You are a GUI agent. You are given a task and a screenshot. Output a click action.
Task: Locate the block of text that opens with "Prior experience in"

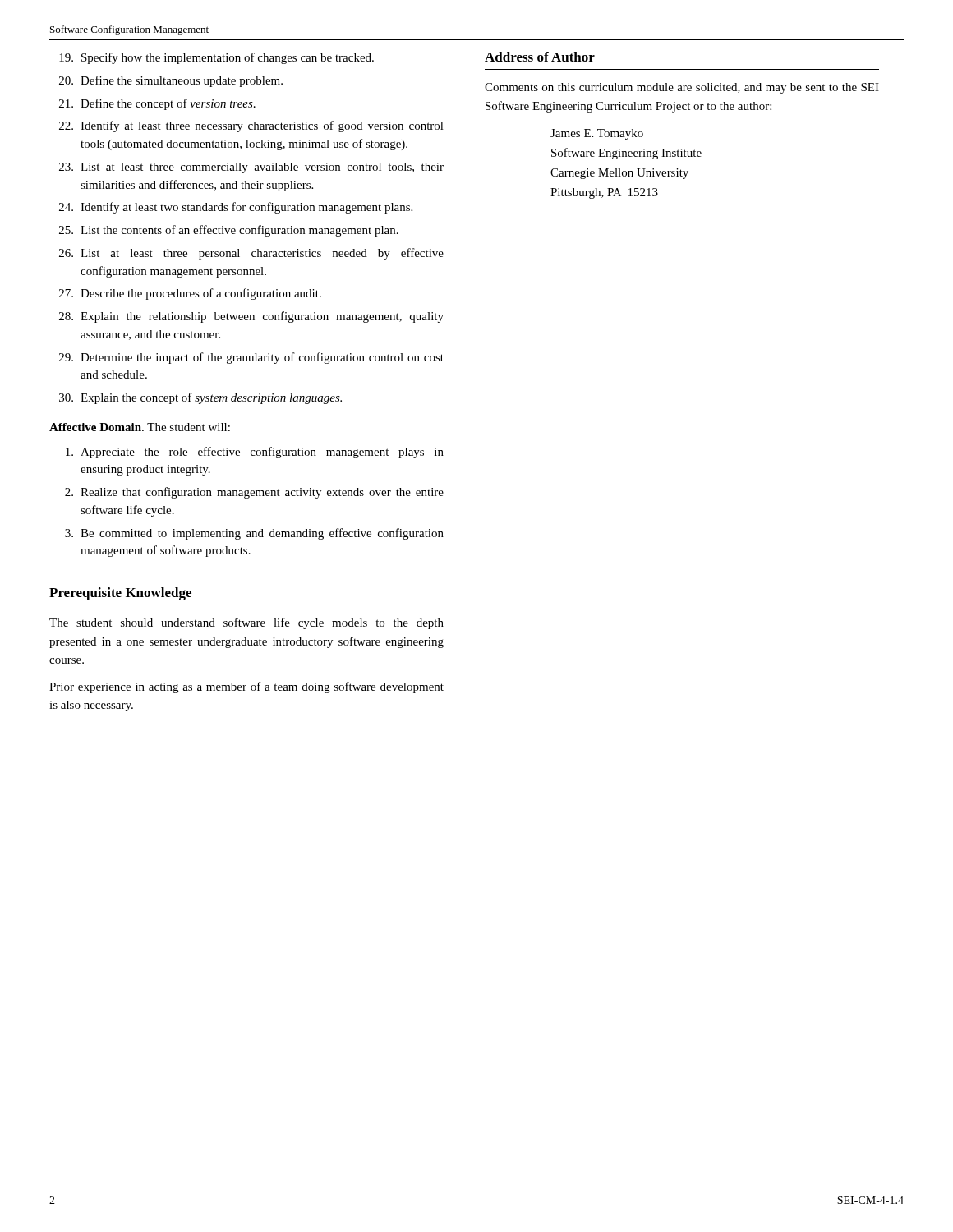(x=246, y=695)
